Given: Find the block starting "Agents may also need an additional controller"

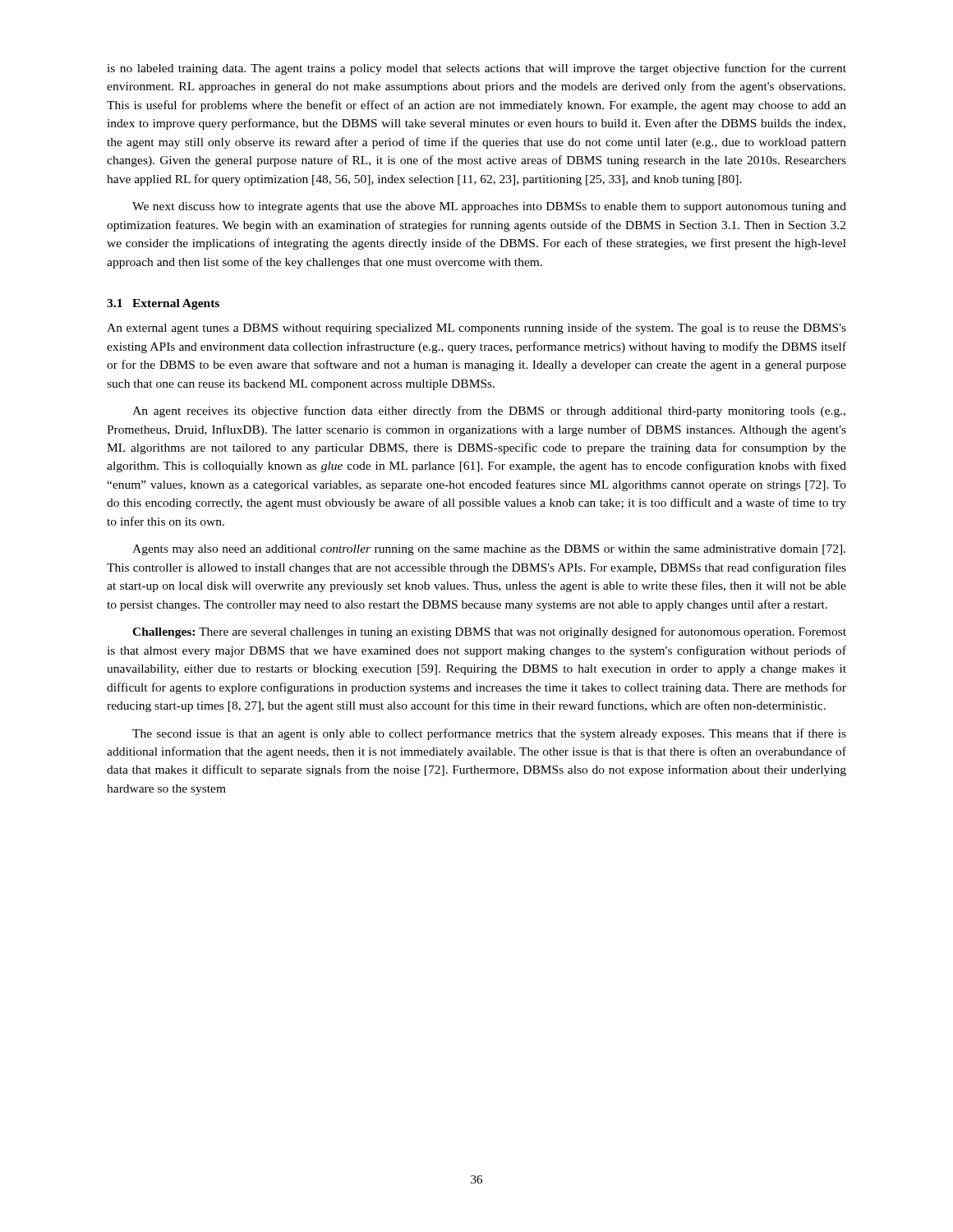Looking at the screenshot, I should tap(476, 577).
